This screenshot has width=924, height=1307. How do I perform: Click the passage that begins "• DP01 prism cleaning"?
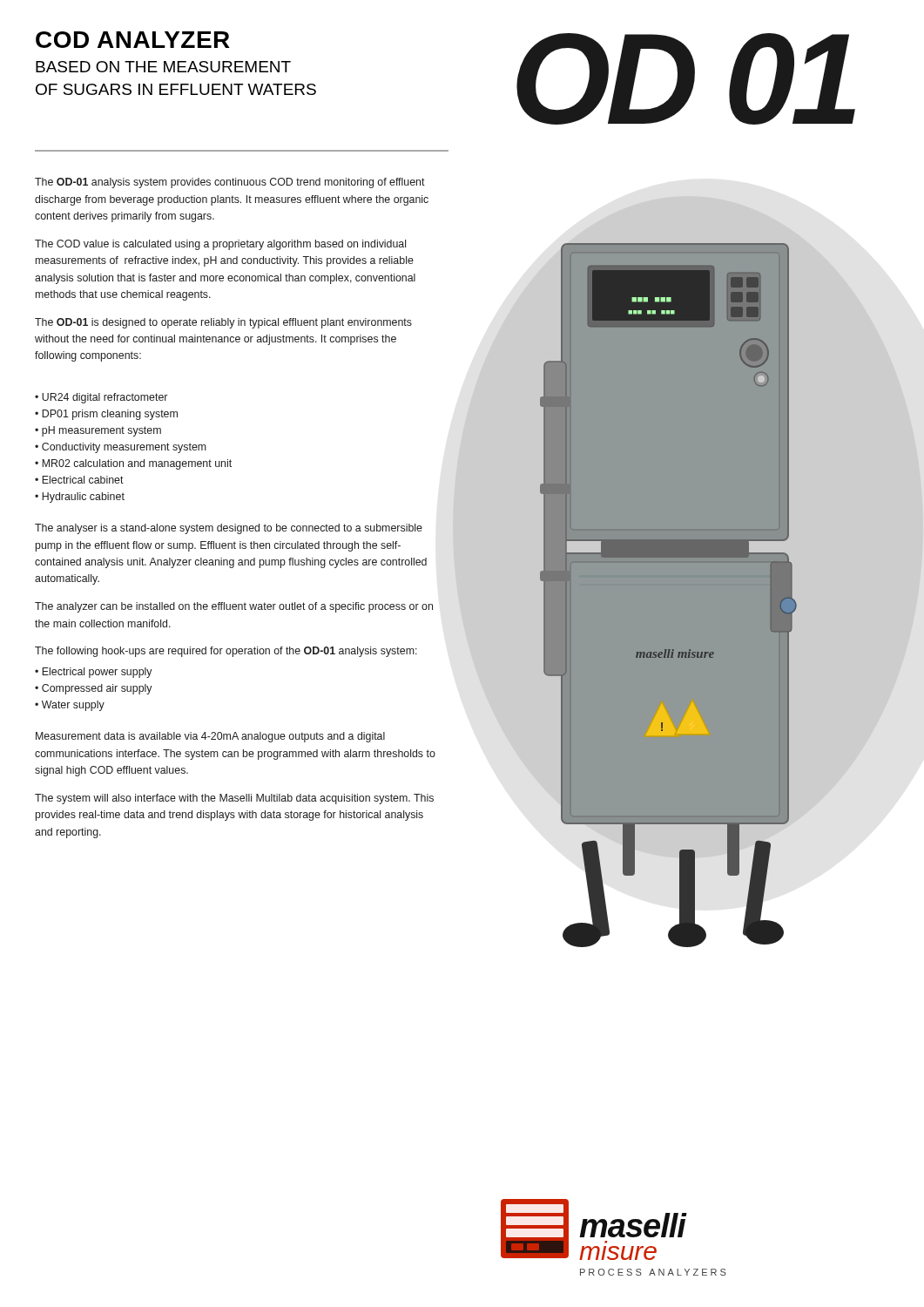(107, 414)
